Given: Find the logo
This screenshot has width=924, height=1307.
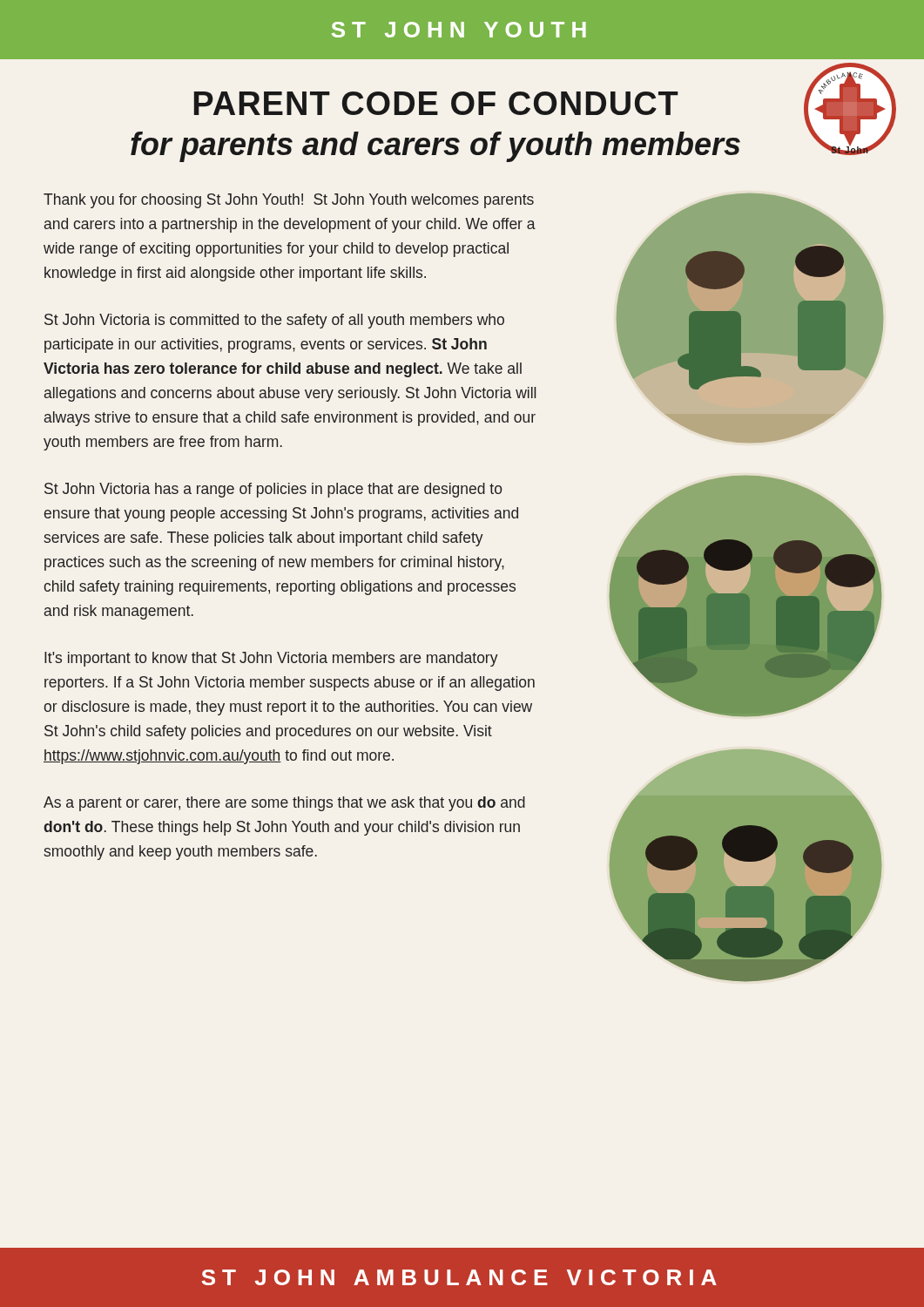Looking at the screenshot, I should coord(850,109).
